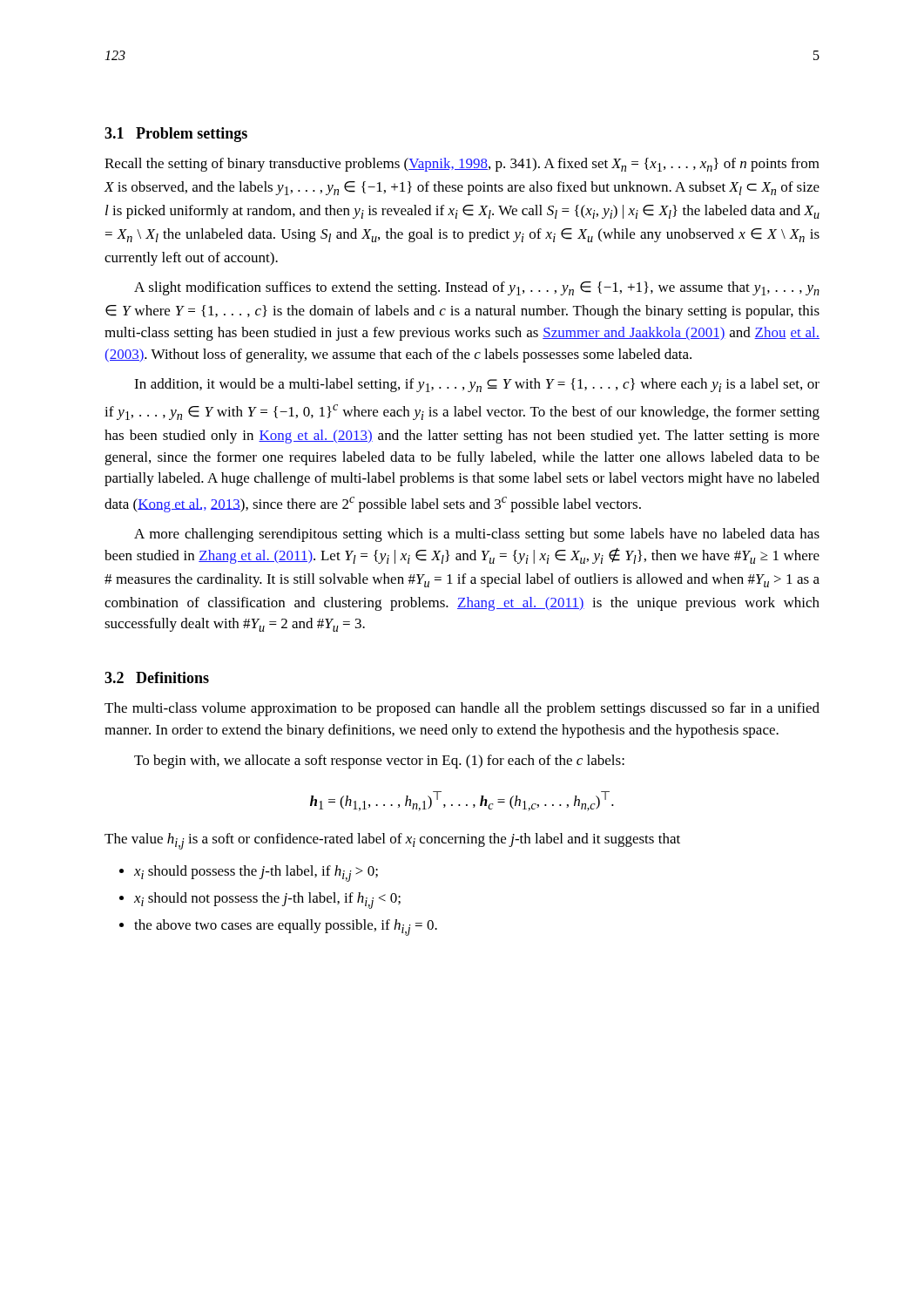Locate the block starting "3.2 Definitions"
The height and width of the screenshot is (1307, 924).
[x=157, y=677]
